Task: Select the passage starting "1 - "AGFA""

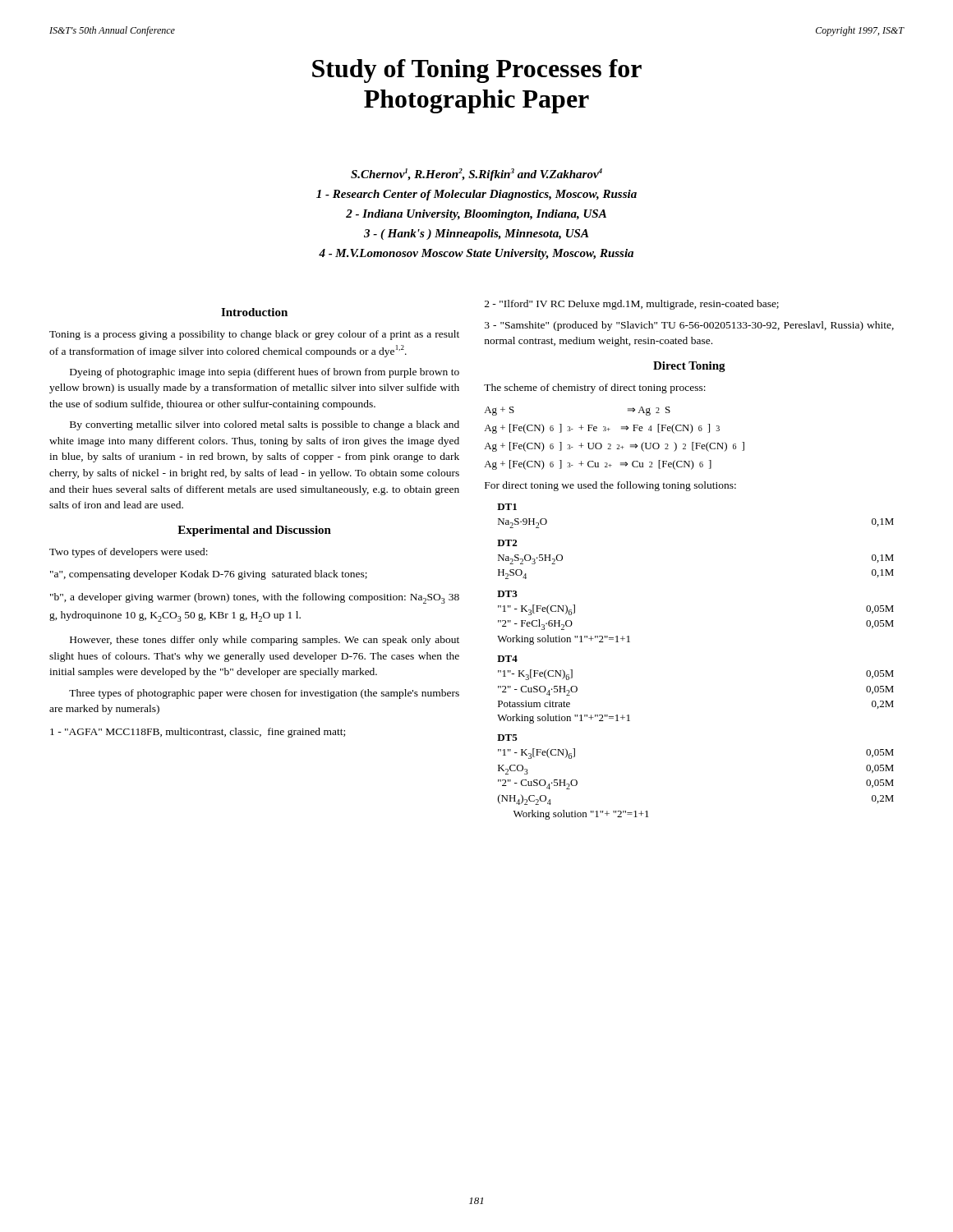Action: tap(254, 732)
